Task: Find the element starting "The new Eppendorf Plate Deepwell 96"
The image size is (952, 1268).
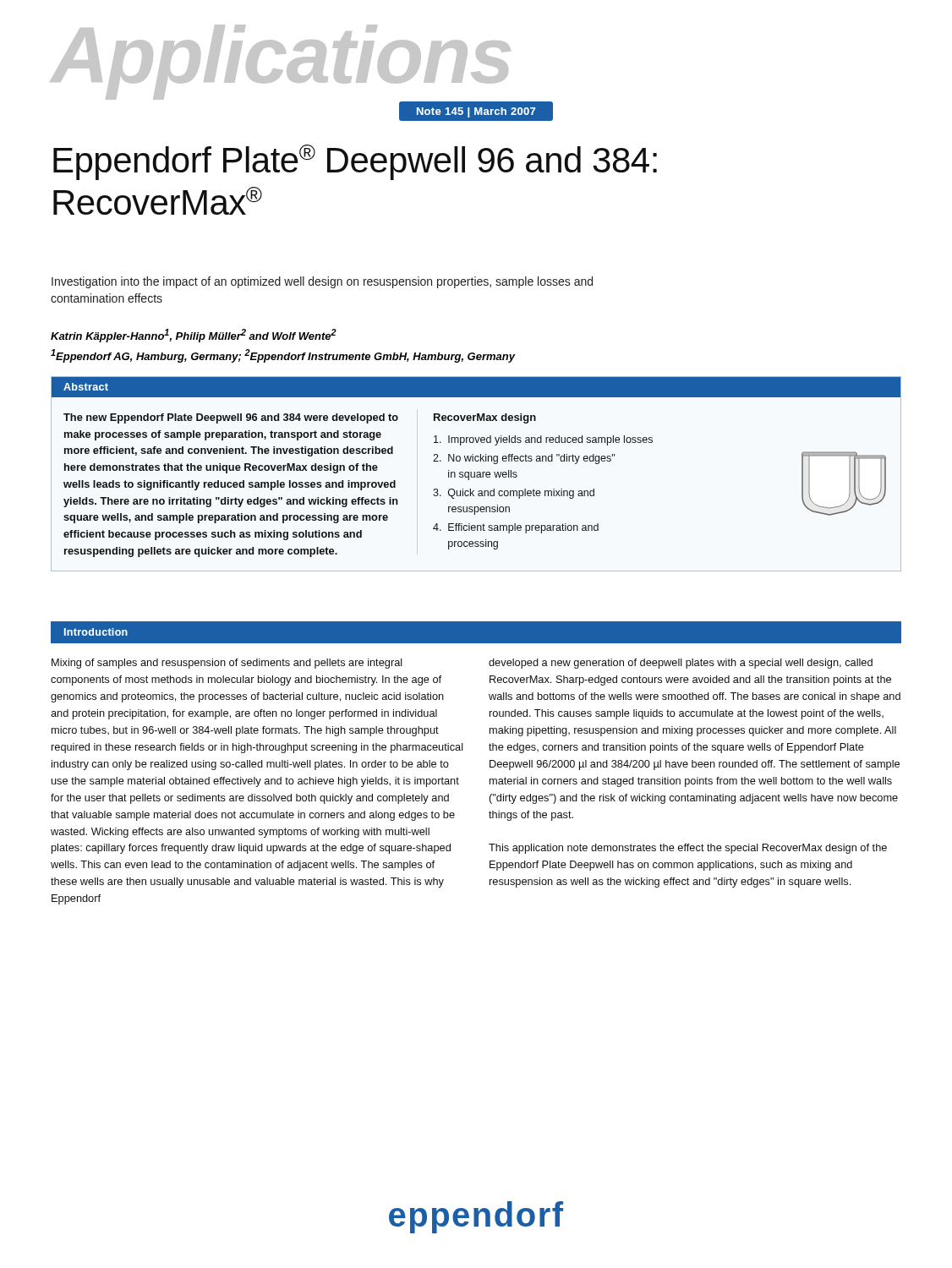Action: coord(231,484)
